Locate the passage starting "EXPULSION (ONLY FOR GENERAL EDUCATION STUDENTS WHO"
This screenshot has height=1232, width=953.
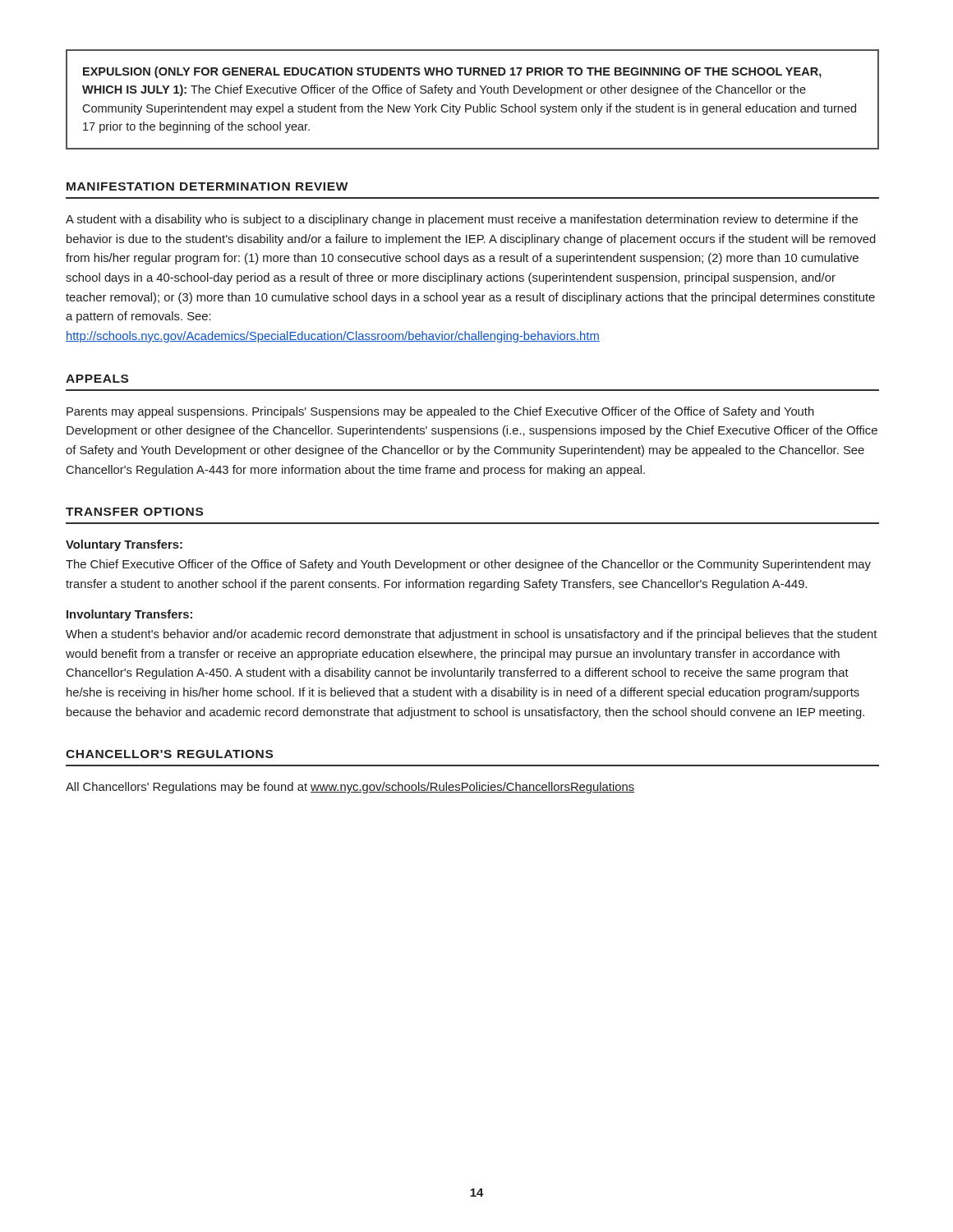click(470, 99)
